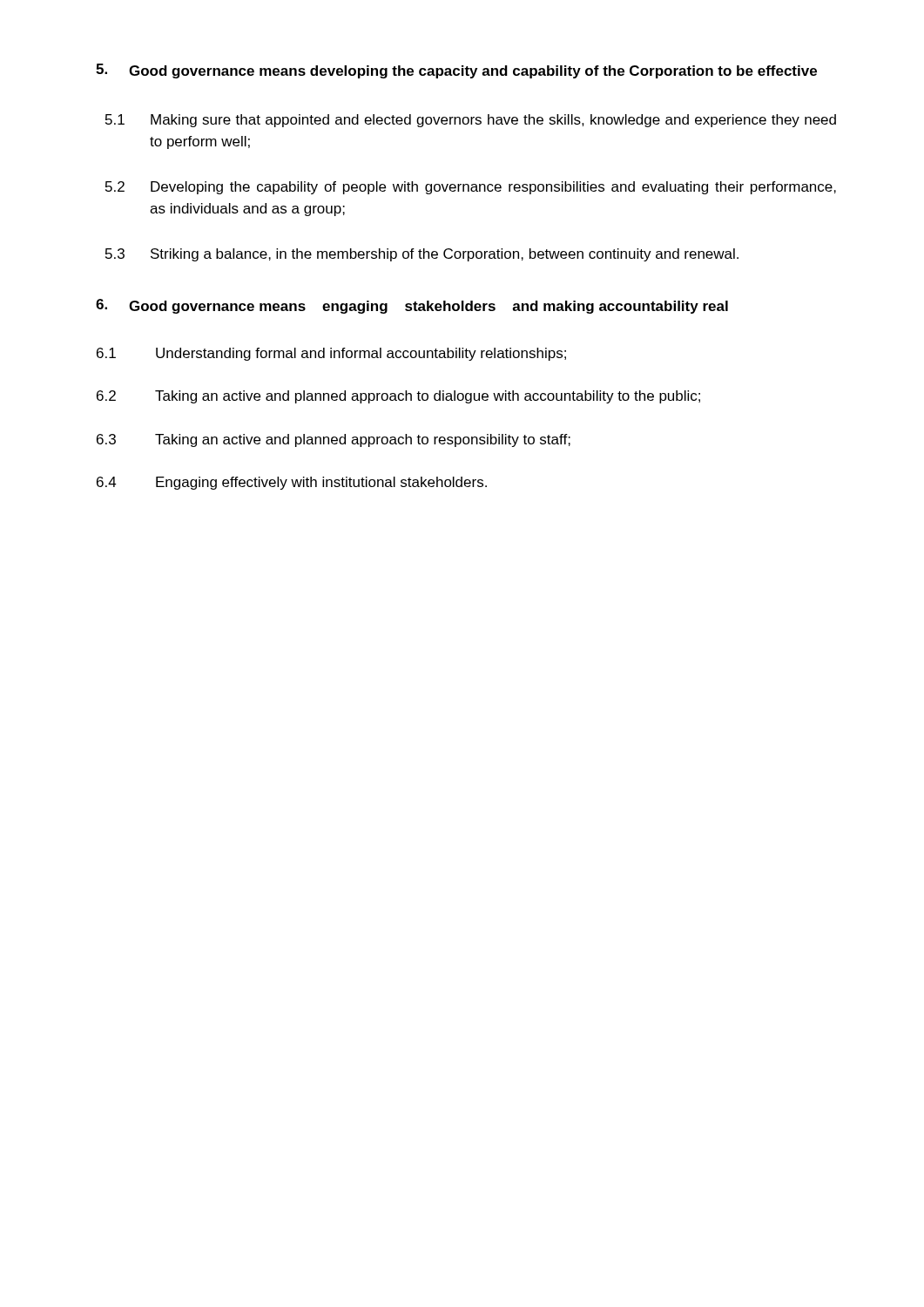This screenshot has width=924, height=1307.
Task: Locate the text starting "6.1 Understanding formal and informal"
Action: click(466, 353)
